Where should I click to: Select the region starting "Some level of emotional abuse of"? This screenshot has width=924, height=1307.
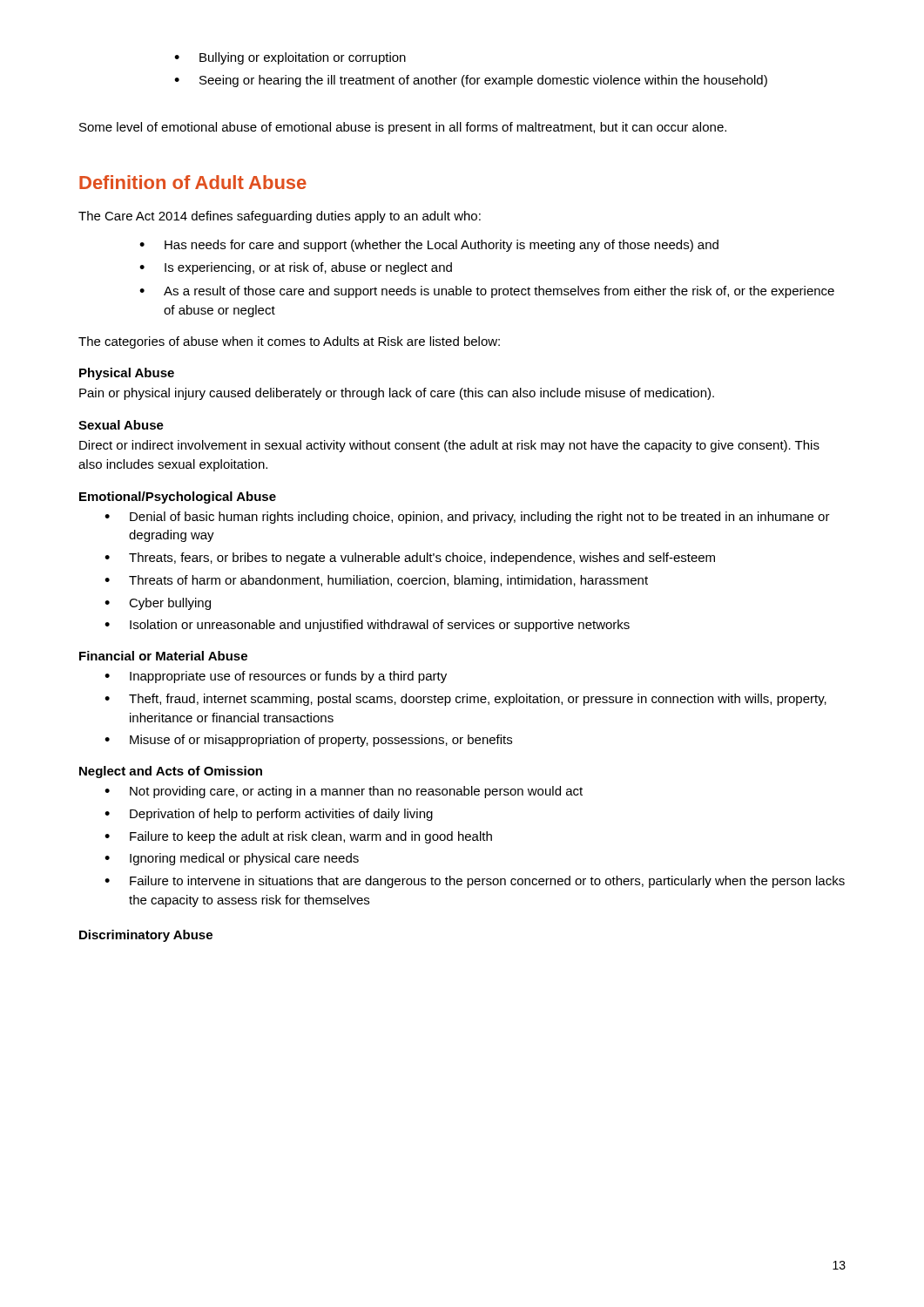coord(403,126)
